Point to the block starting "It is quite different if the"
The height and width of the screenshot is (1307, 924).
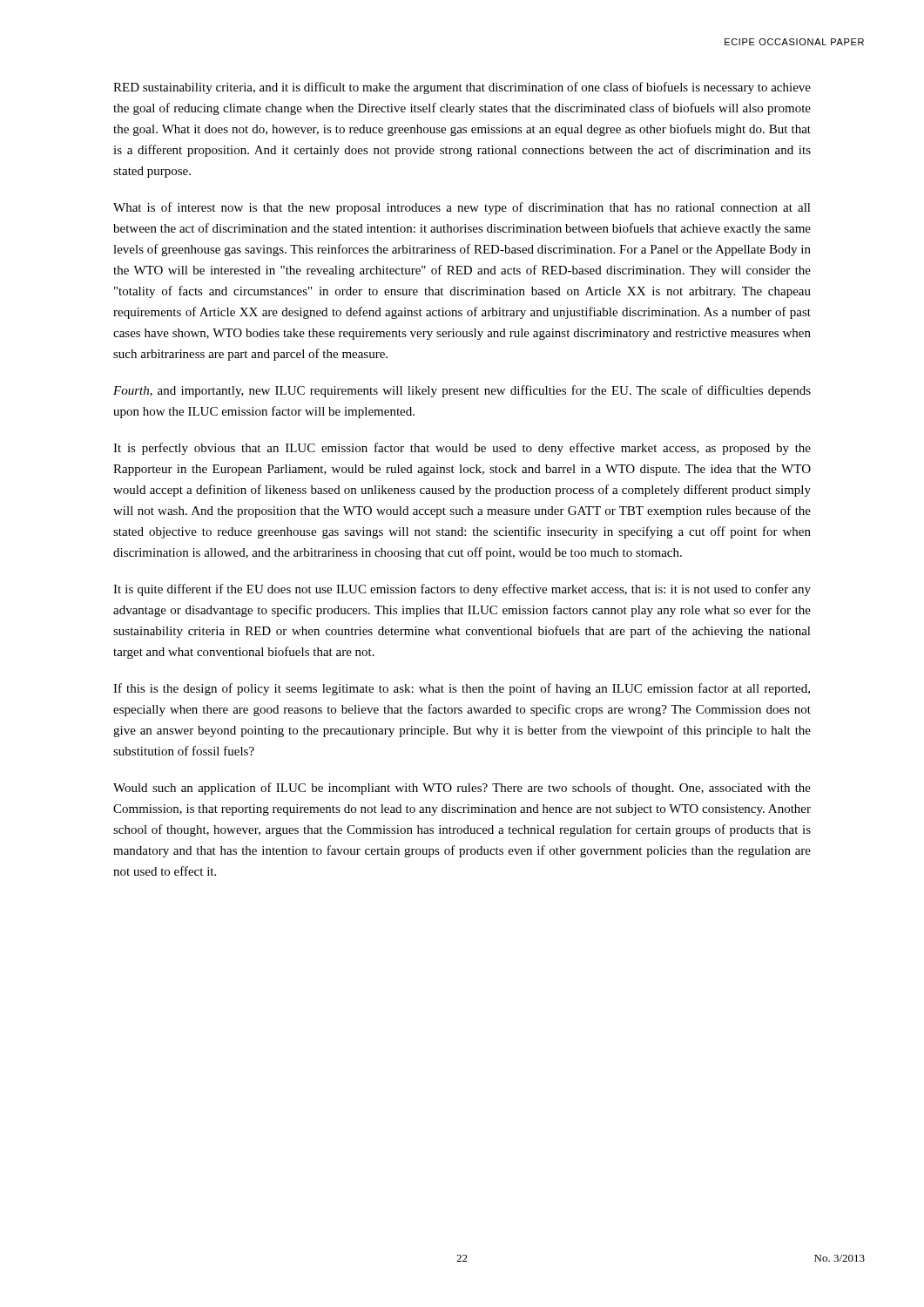click(462, 620)
